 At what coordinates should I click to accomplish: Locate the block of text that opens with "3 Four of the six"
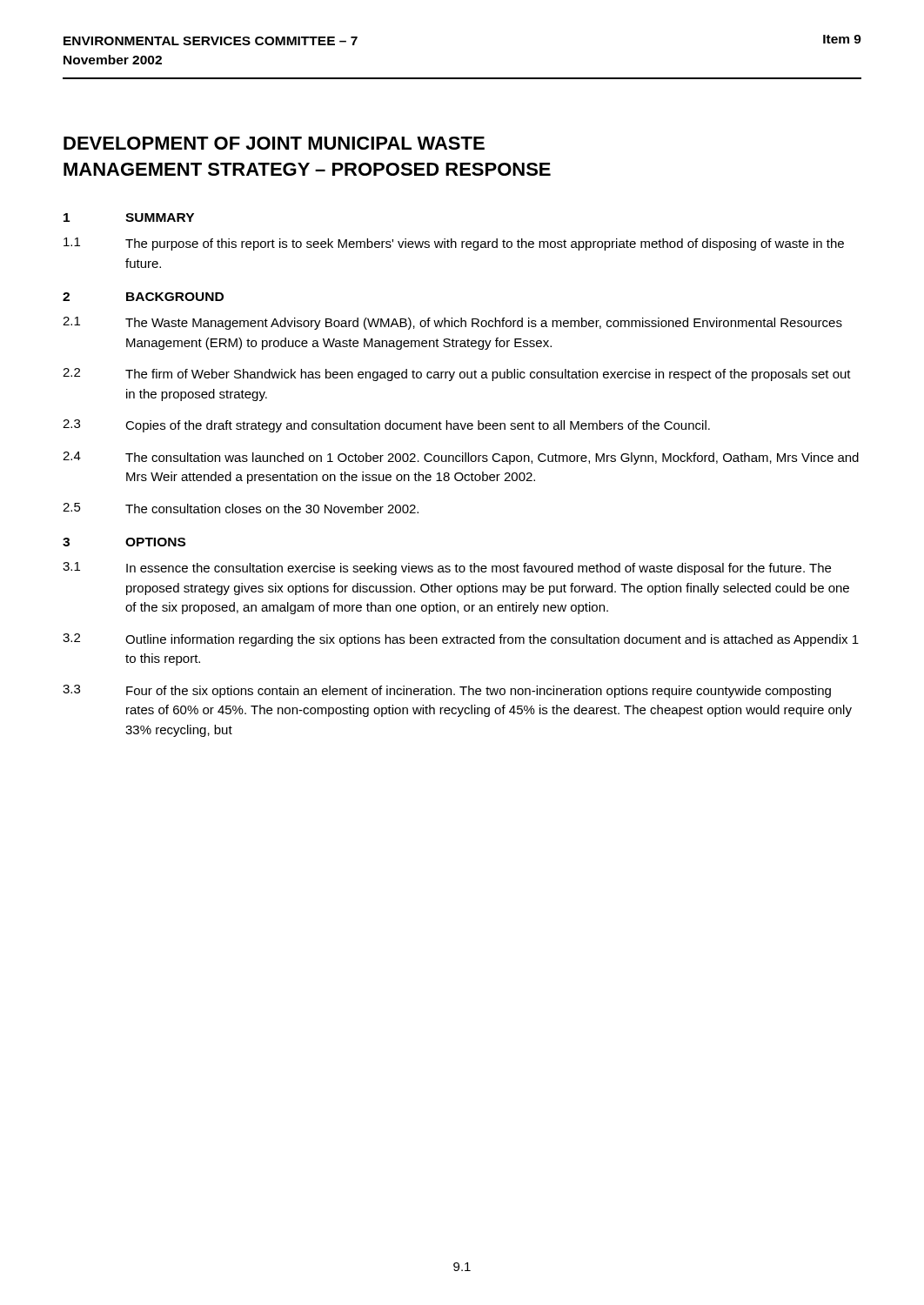[x=462, y=710]
